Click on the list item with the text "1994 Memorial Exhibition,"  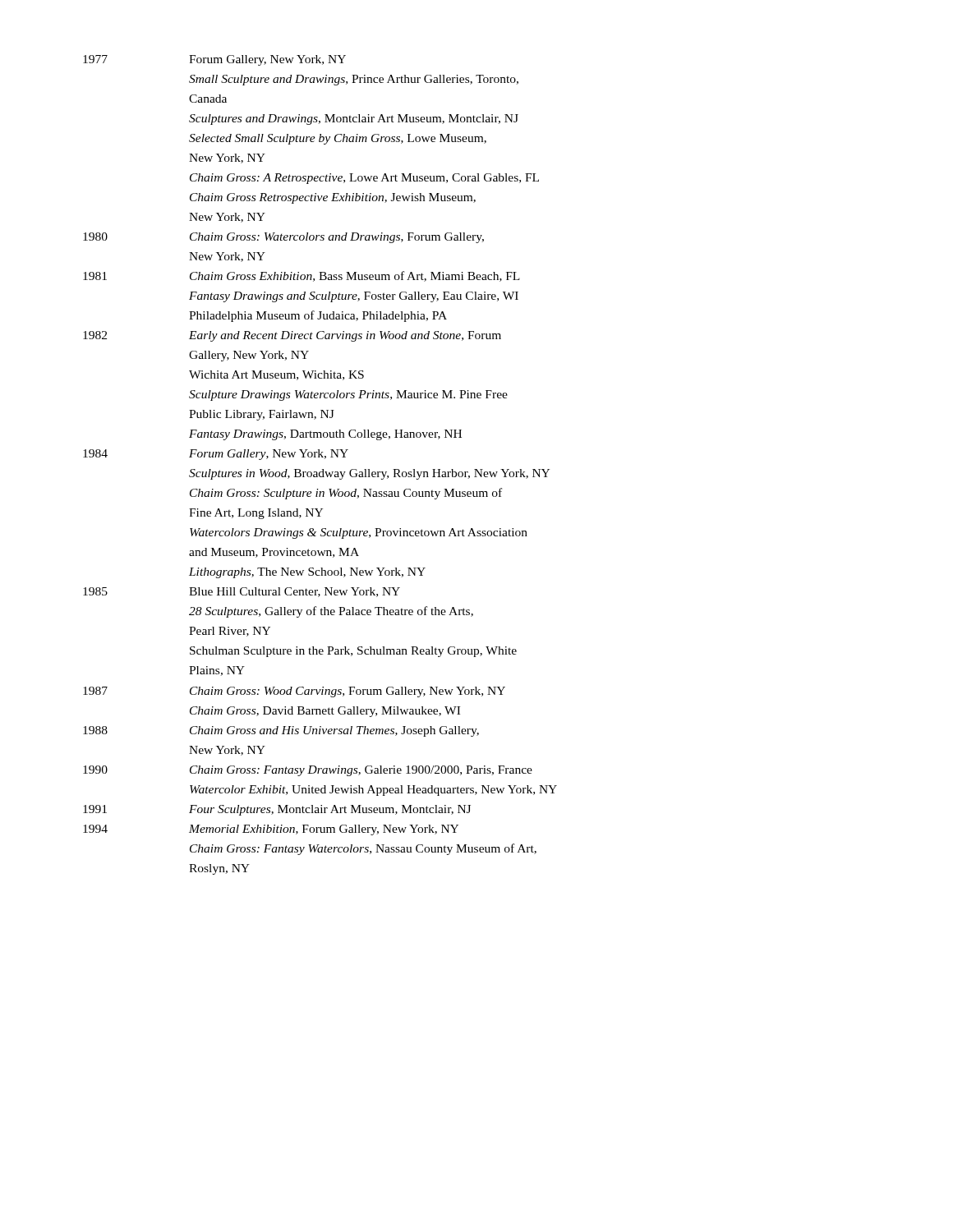485,848
